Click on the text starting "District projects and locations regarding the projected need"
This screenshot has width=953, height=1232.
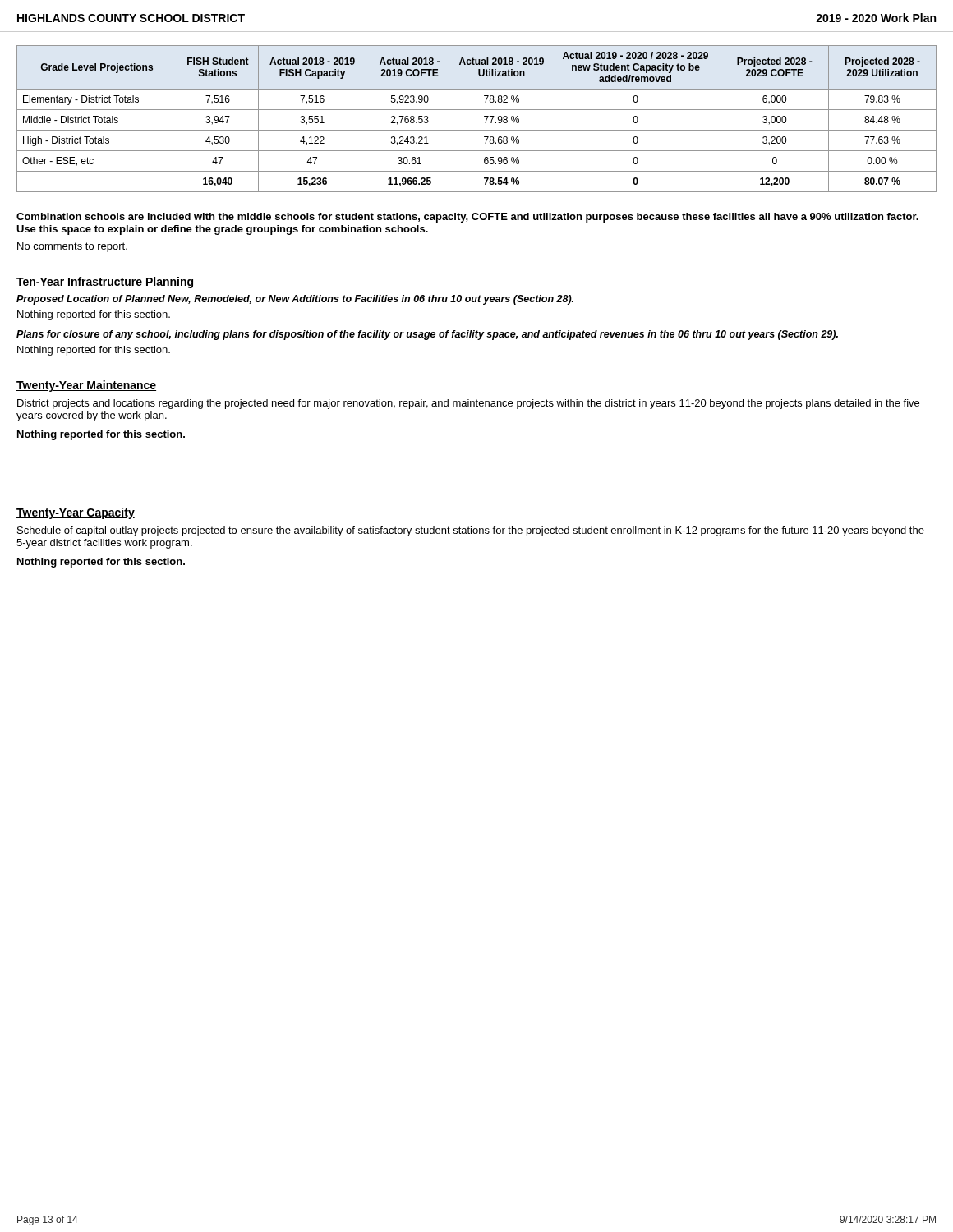pos(468,409)
